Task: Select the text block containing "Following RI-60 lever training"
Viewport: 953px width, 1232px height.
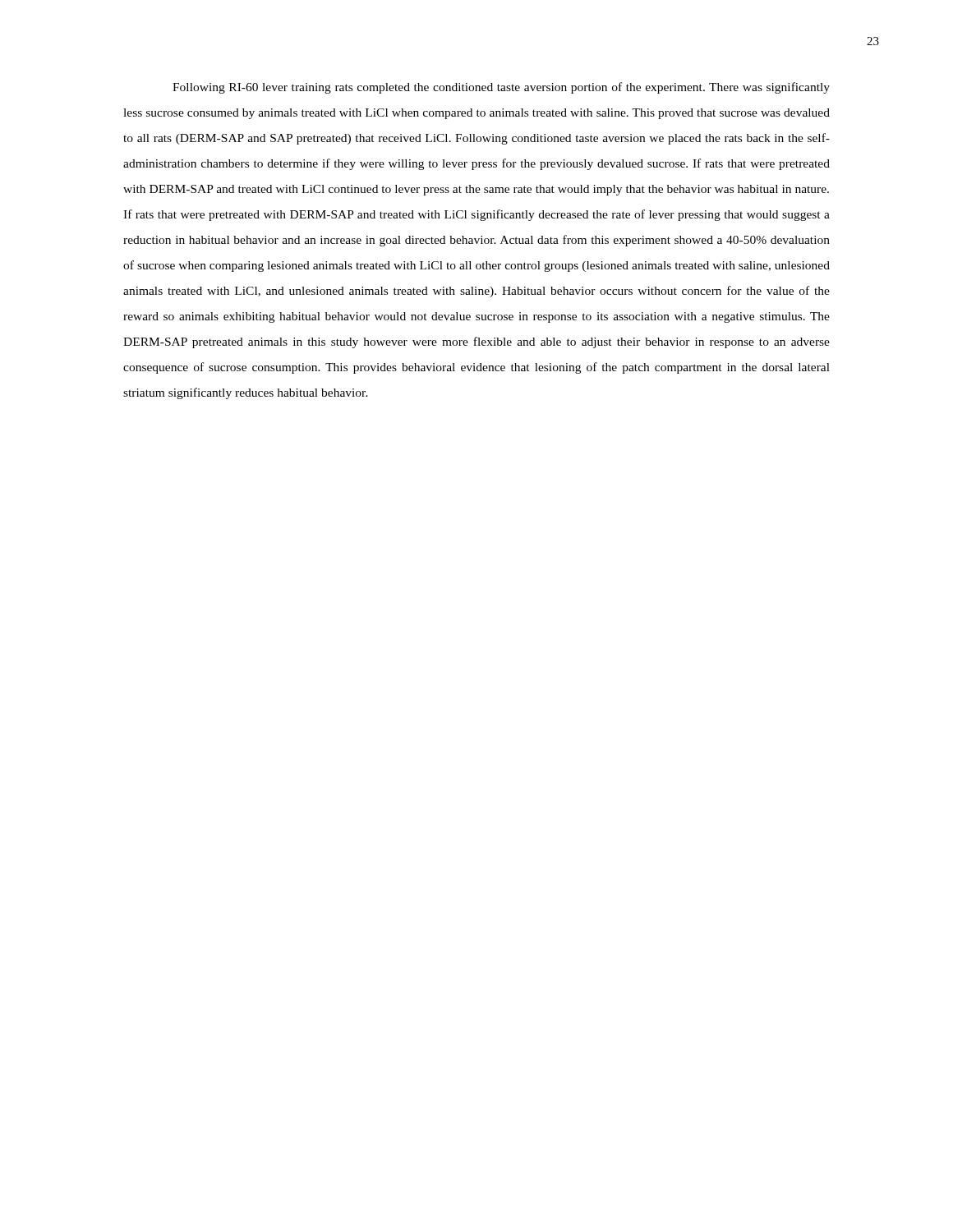Action: coord(476,239)
